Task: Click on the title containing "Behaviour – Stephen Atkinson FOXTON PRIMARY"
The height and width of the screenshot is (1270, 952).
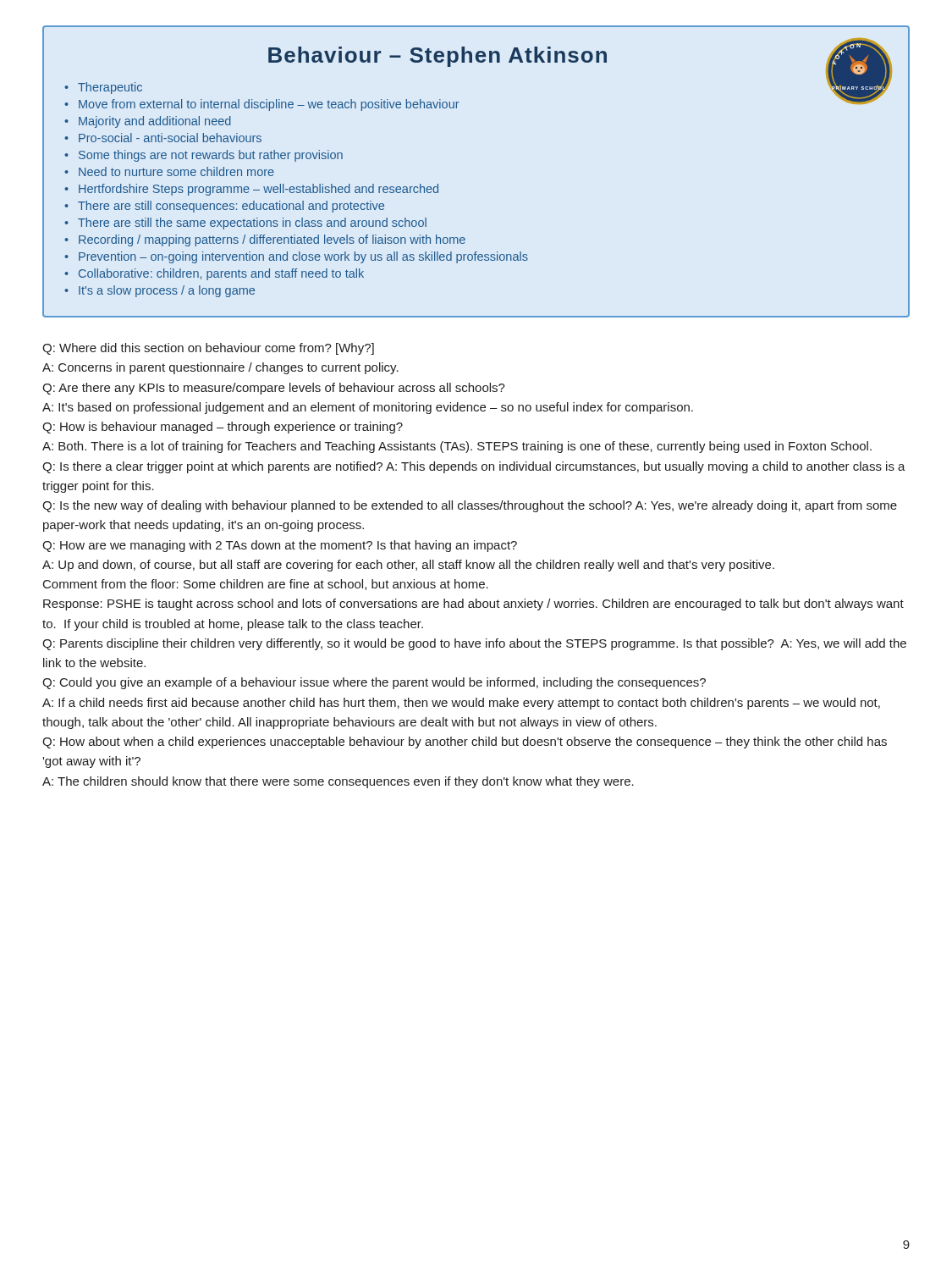Action: [x=330, y=62]
